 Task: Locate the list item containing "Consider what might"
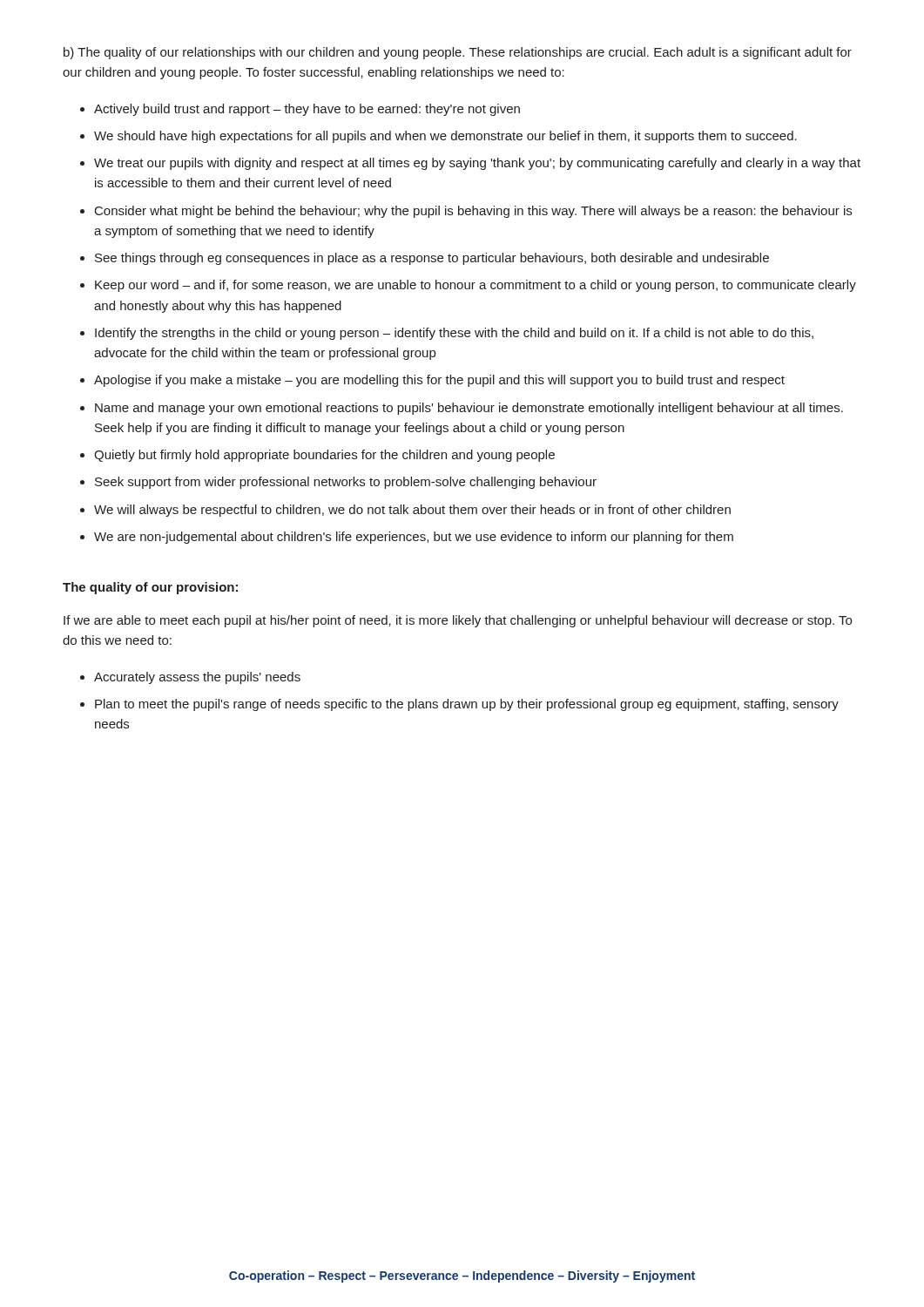click(x=473, y=220)
